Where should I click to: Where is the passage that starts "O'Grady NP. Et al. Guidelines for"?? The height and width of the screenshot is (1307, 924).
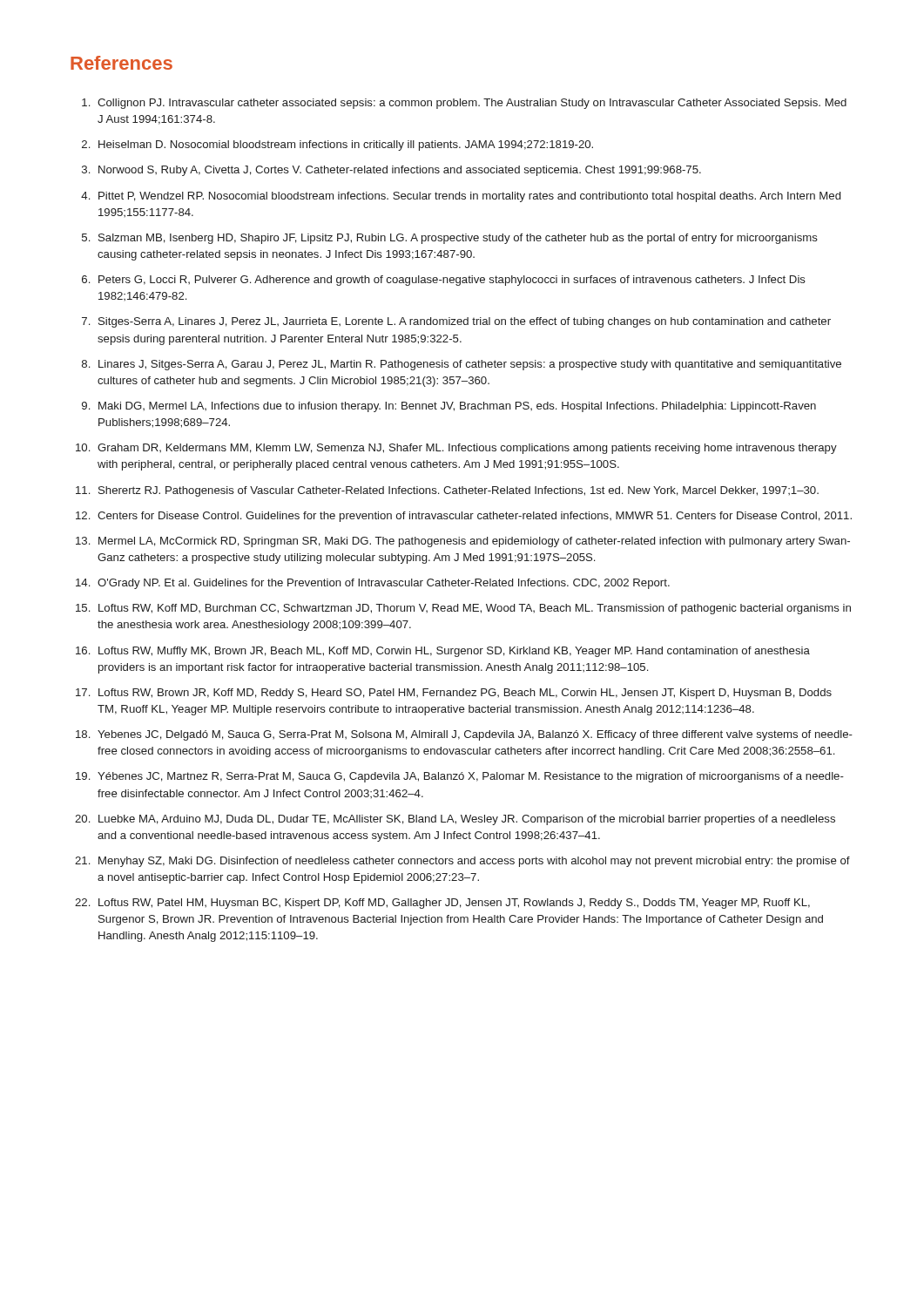384,583
